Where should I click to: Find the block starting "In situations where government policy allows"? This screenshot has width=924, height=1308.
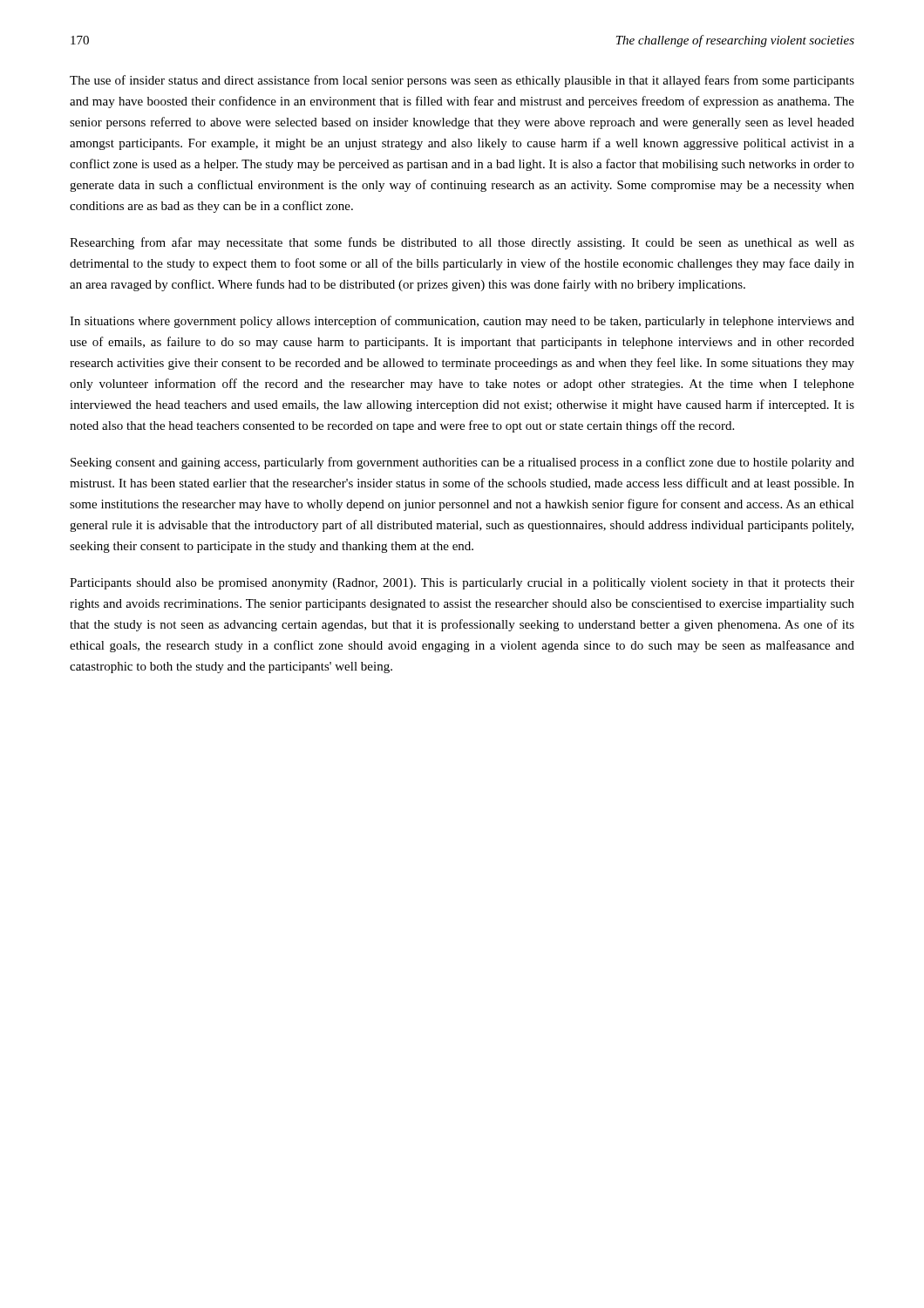(x=462, y=373)
